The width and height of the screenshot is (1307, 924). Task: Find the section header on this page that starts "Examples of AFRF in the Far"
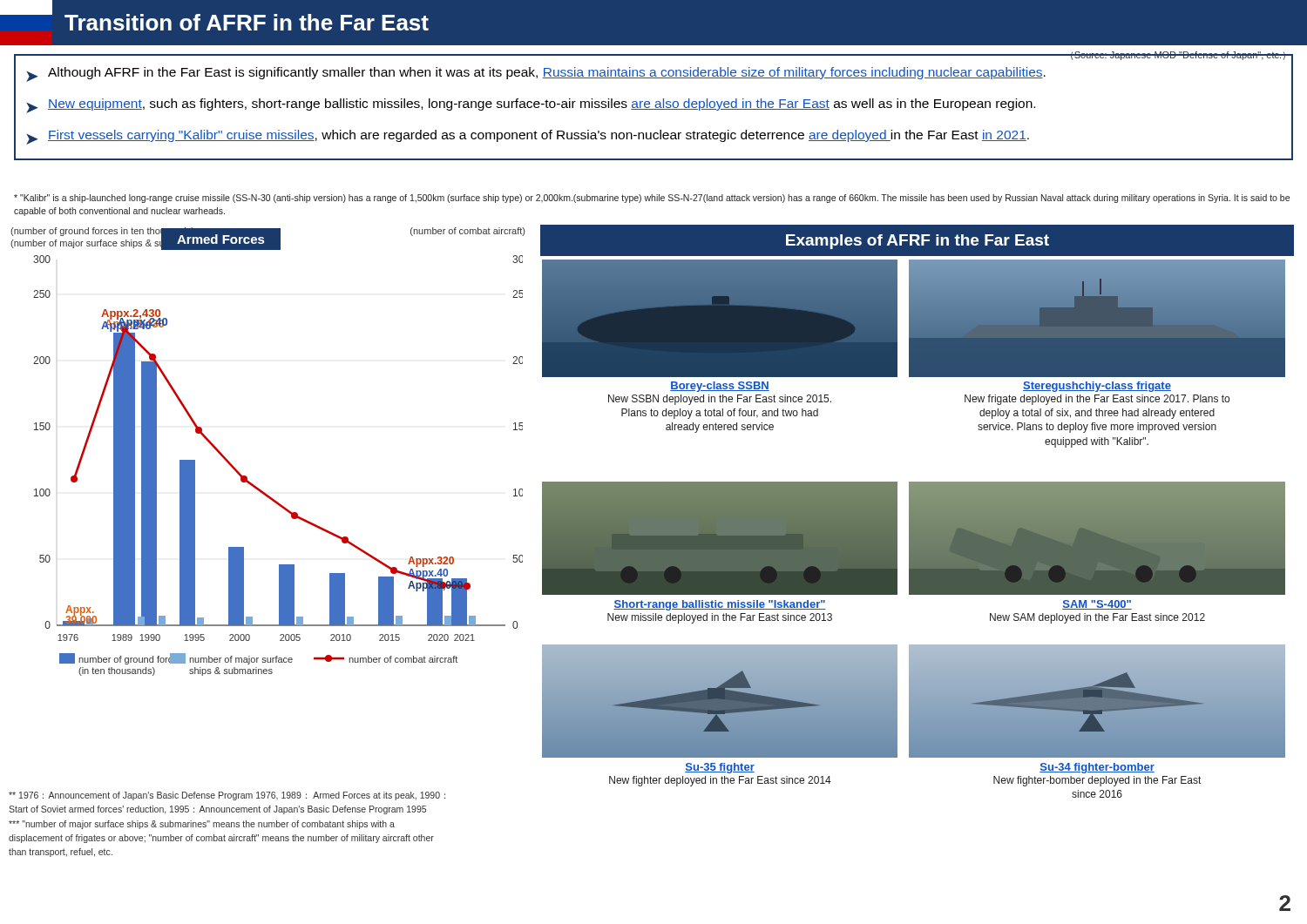click(x=917, y=240)
